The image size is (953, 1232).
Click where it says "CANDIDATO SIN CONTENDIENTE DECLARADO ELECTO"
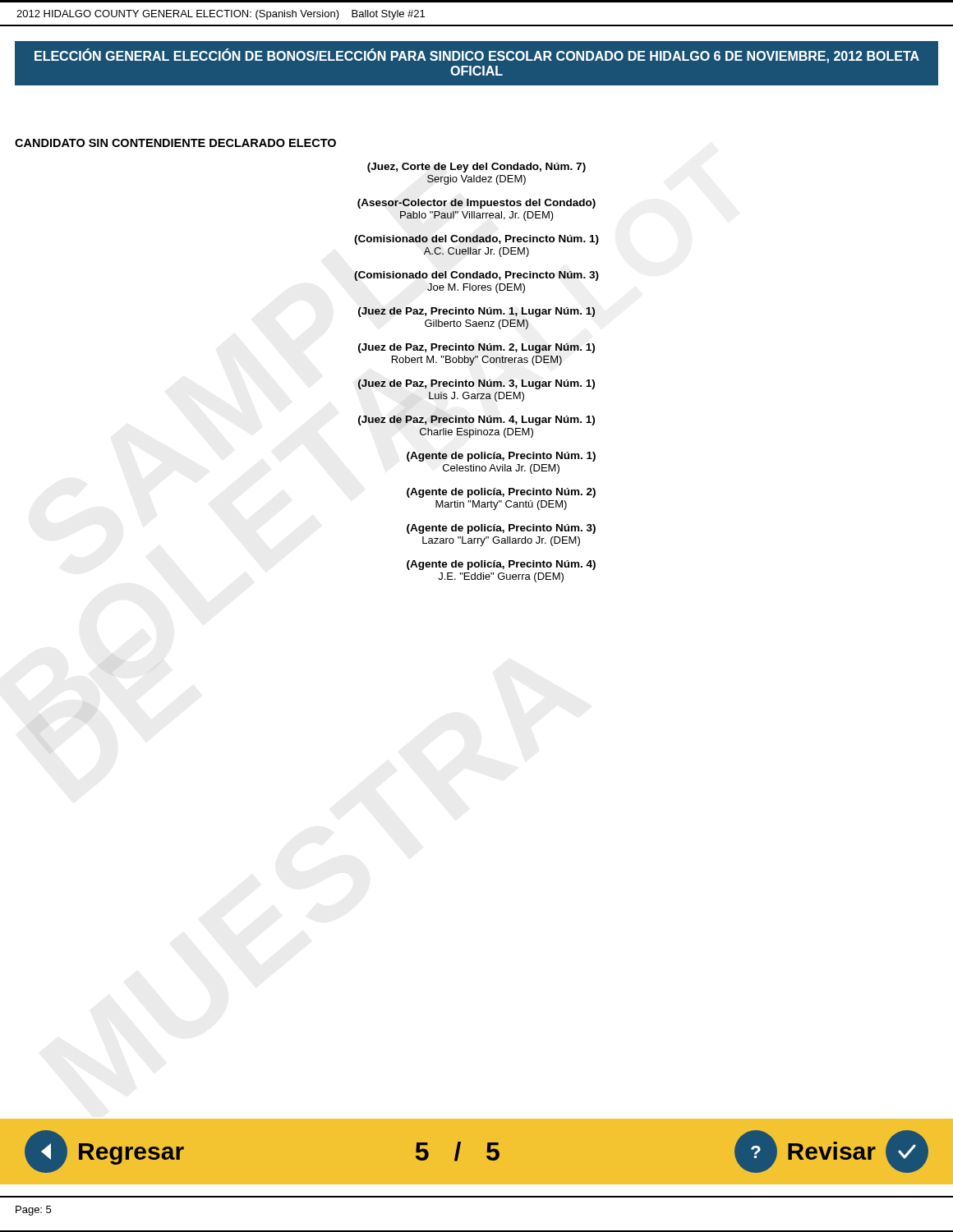176,143
